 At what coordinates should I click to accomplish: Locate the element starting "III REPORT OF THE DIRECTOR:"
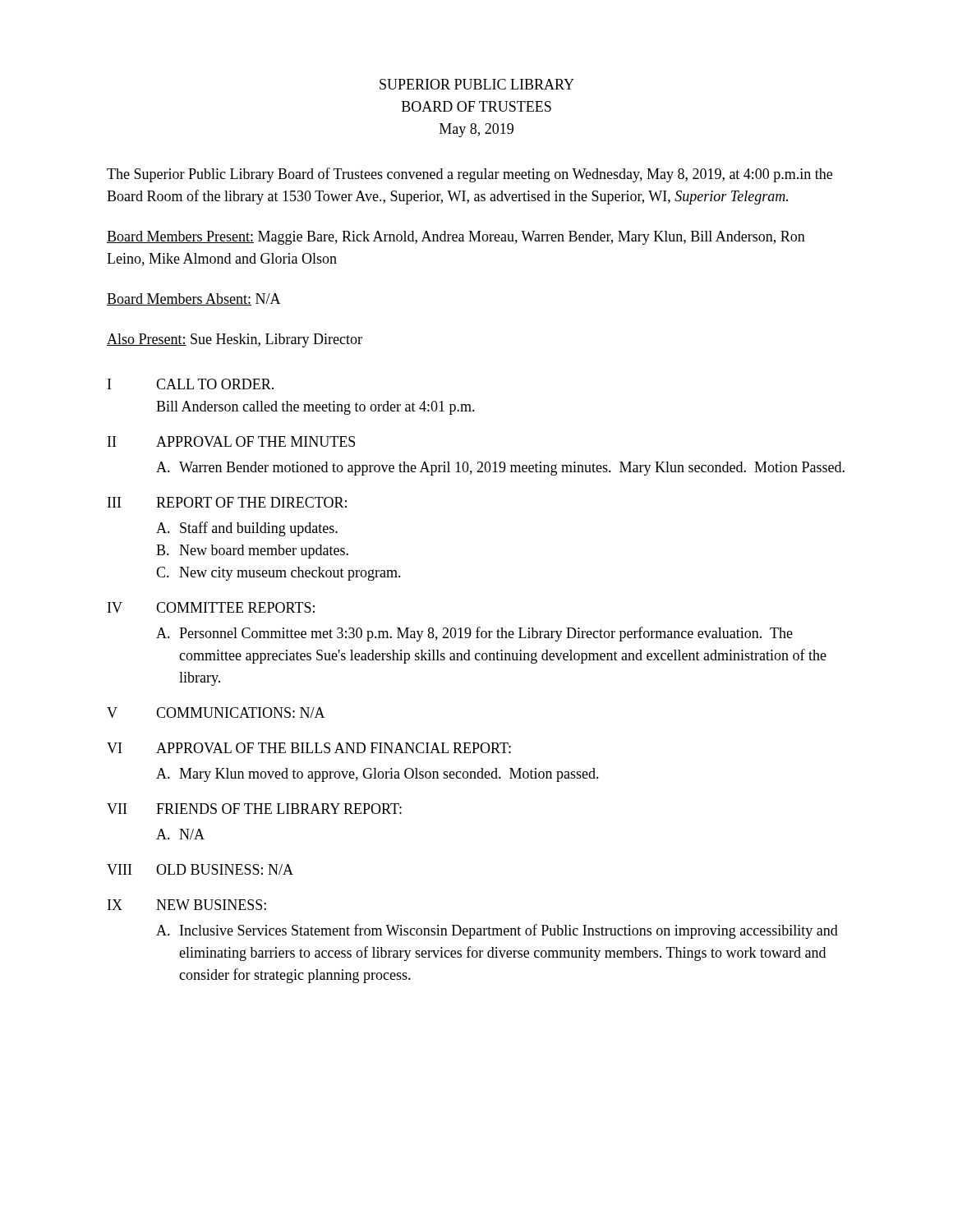click(x=254, y=538)
